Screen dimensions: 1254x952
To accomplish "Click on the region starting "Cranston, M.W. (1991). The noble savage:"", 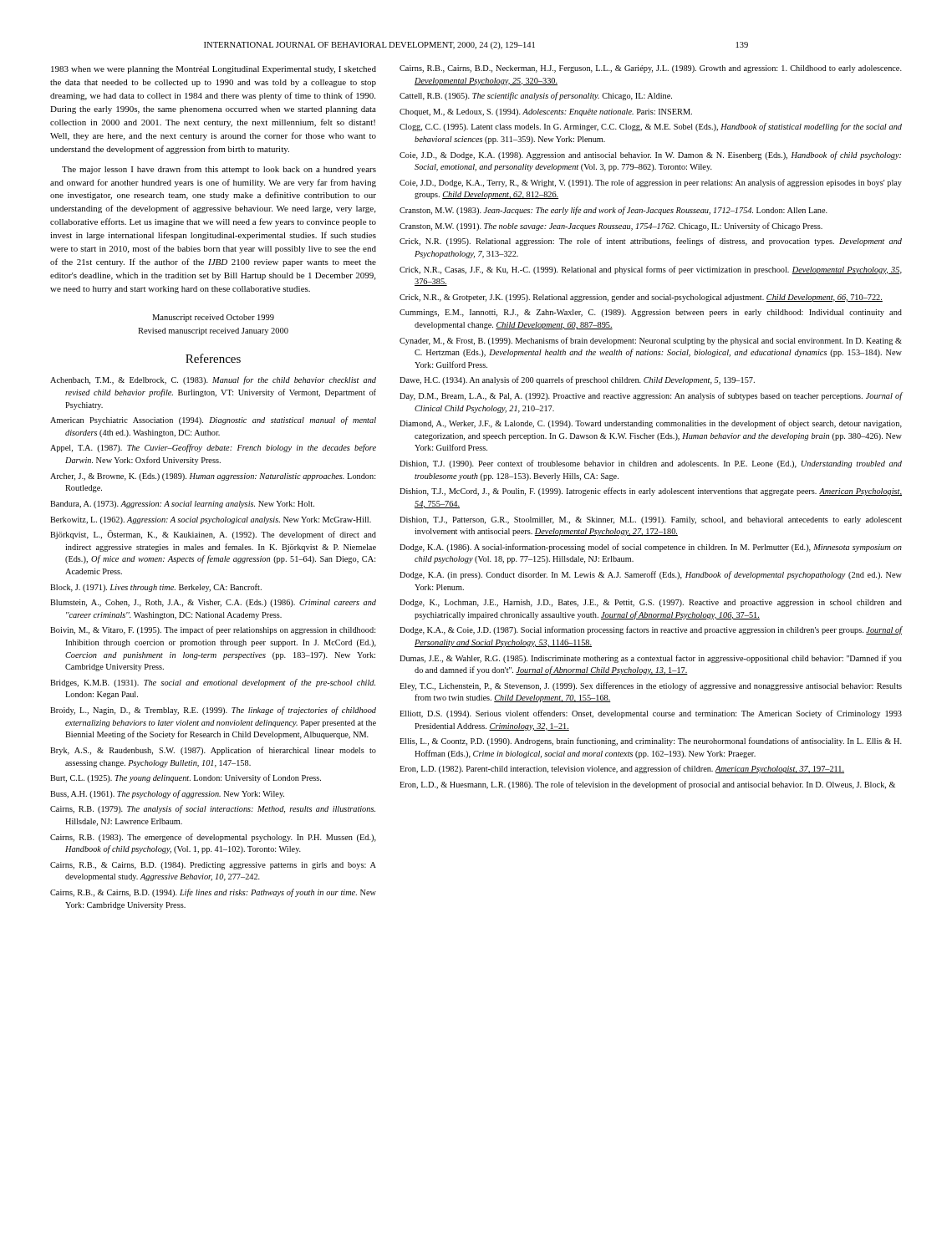I will coord(611,226).
